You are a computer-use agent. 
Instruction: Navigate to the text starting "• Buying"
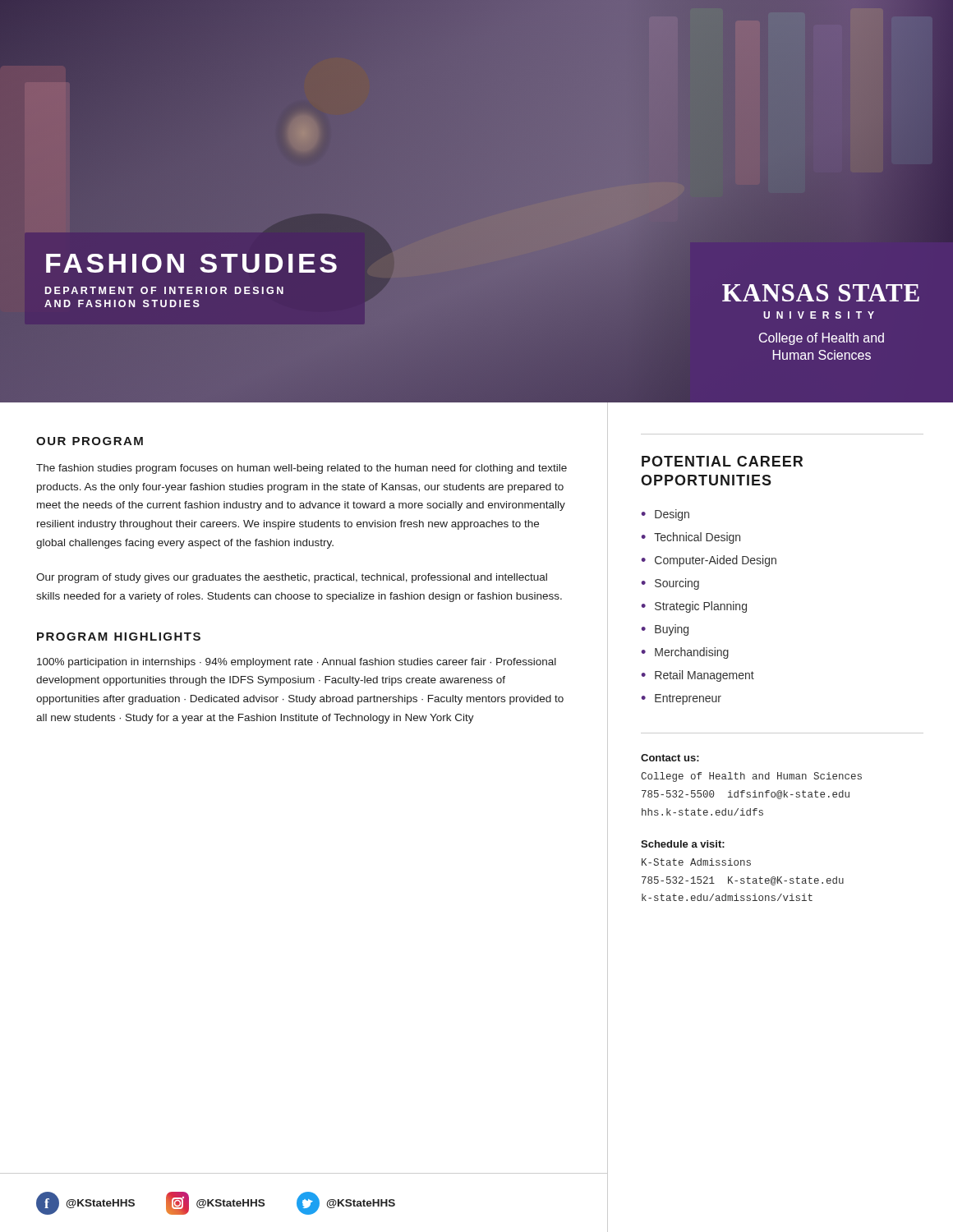pos(665,629)
